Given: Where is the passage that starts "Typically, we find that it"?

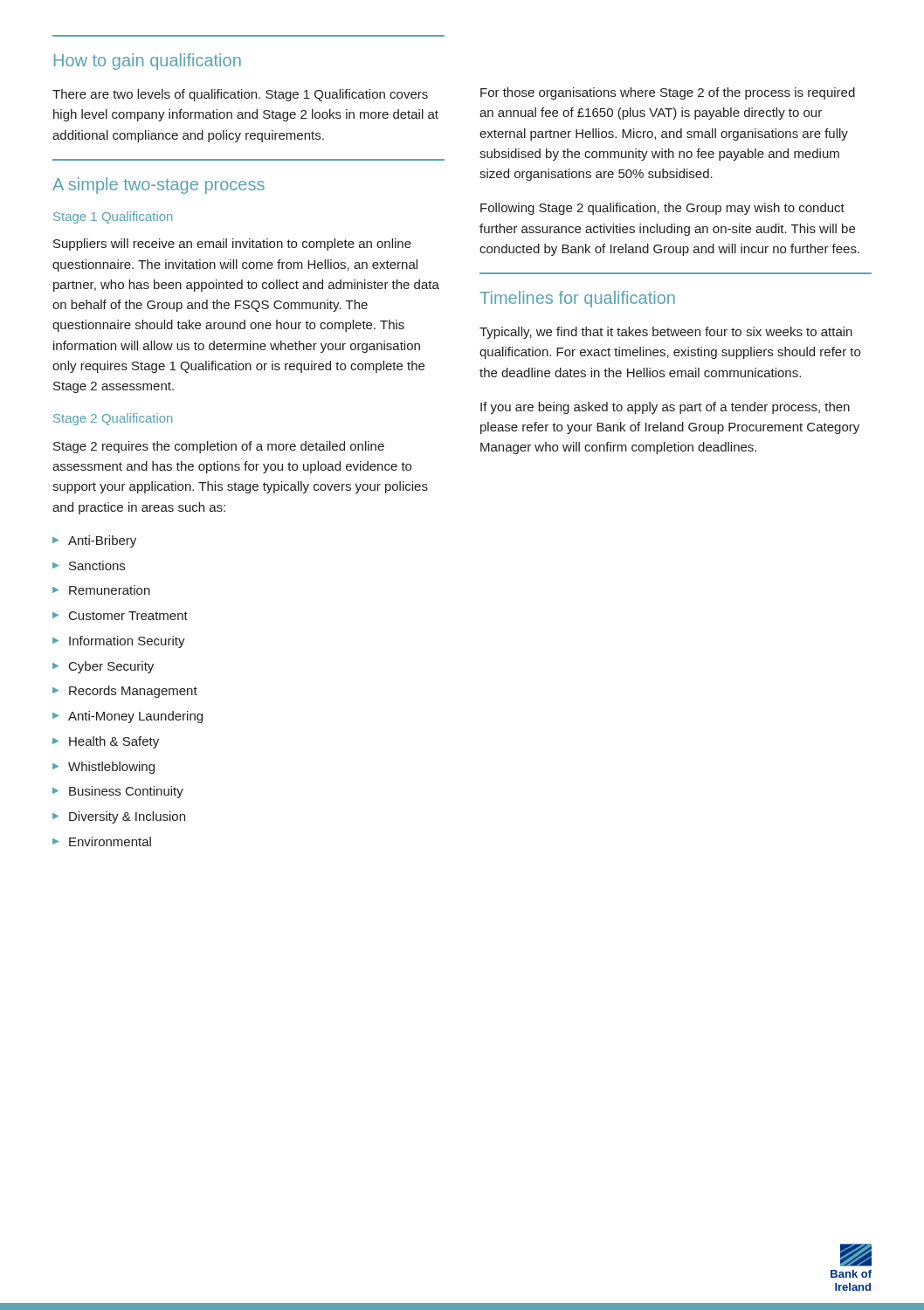Looking at the screenshot, I should (x=676, y=352).
